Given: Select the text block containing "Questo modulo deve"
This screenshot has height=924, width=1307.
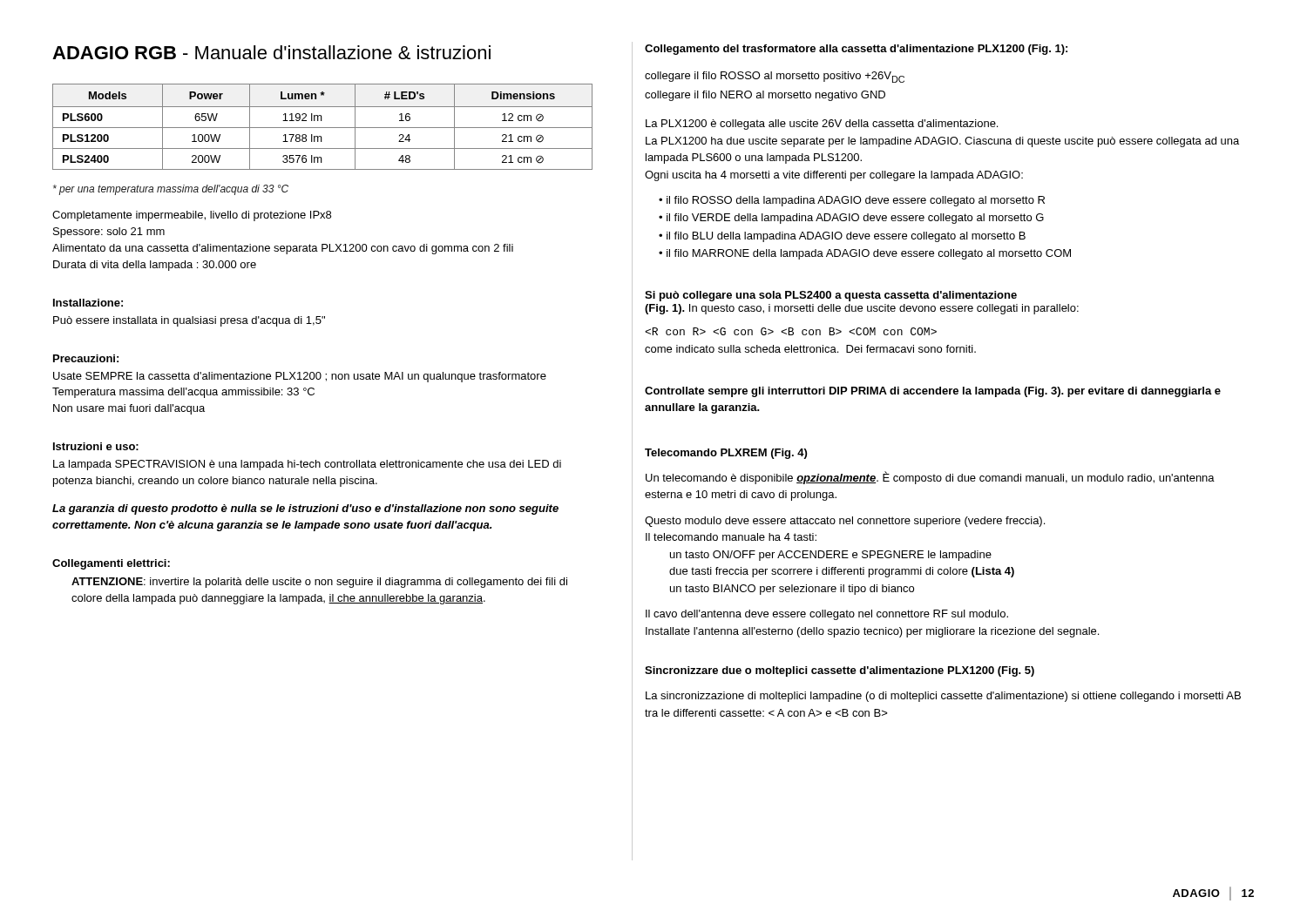Looking at the screenshot, I should 950,554.
